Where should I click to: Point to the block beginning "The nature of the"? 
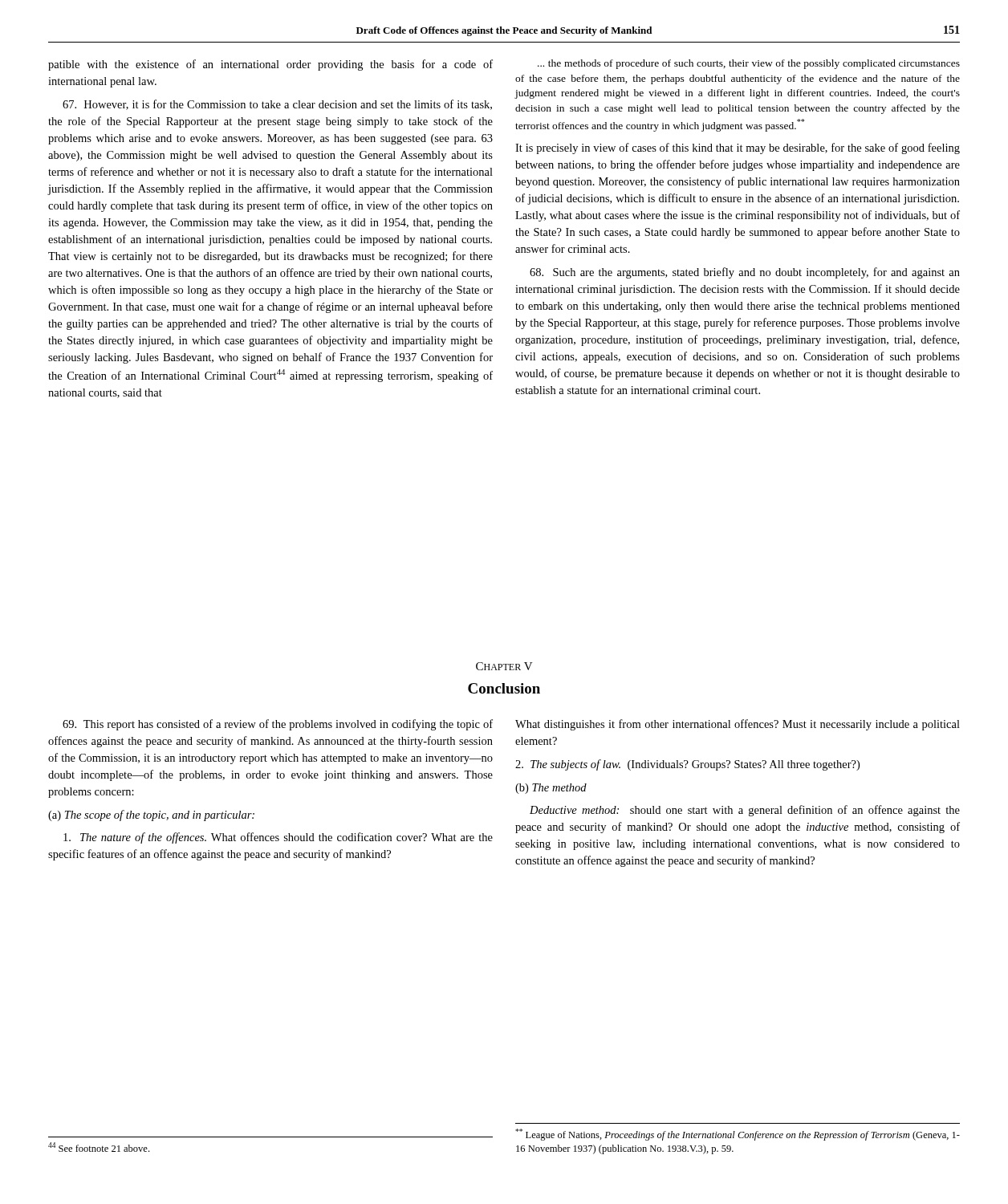click(x=270, y=846)
